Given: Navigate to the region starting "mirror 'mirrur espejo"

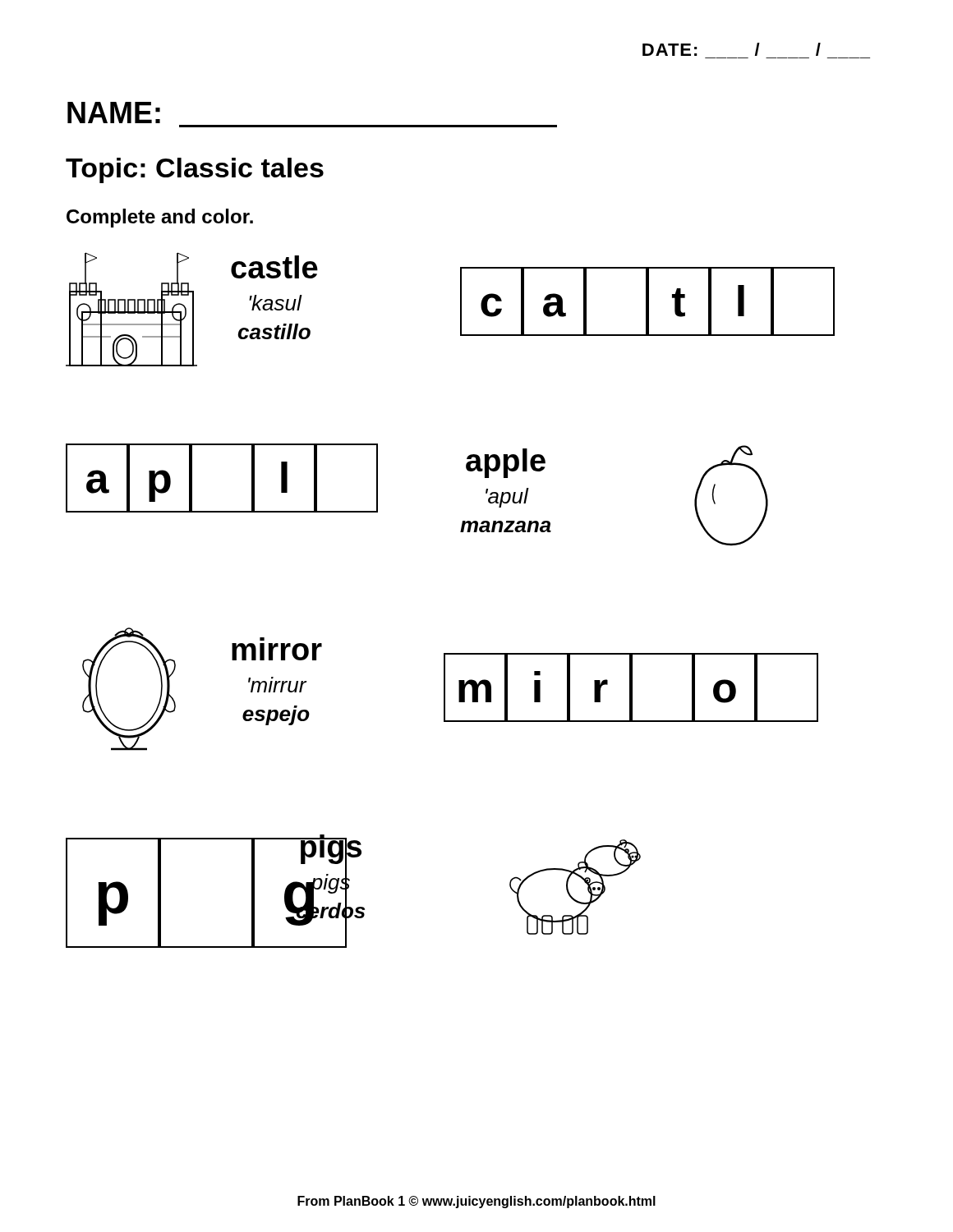Looking at the screenshot, I should [276, 680].
